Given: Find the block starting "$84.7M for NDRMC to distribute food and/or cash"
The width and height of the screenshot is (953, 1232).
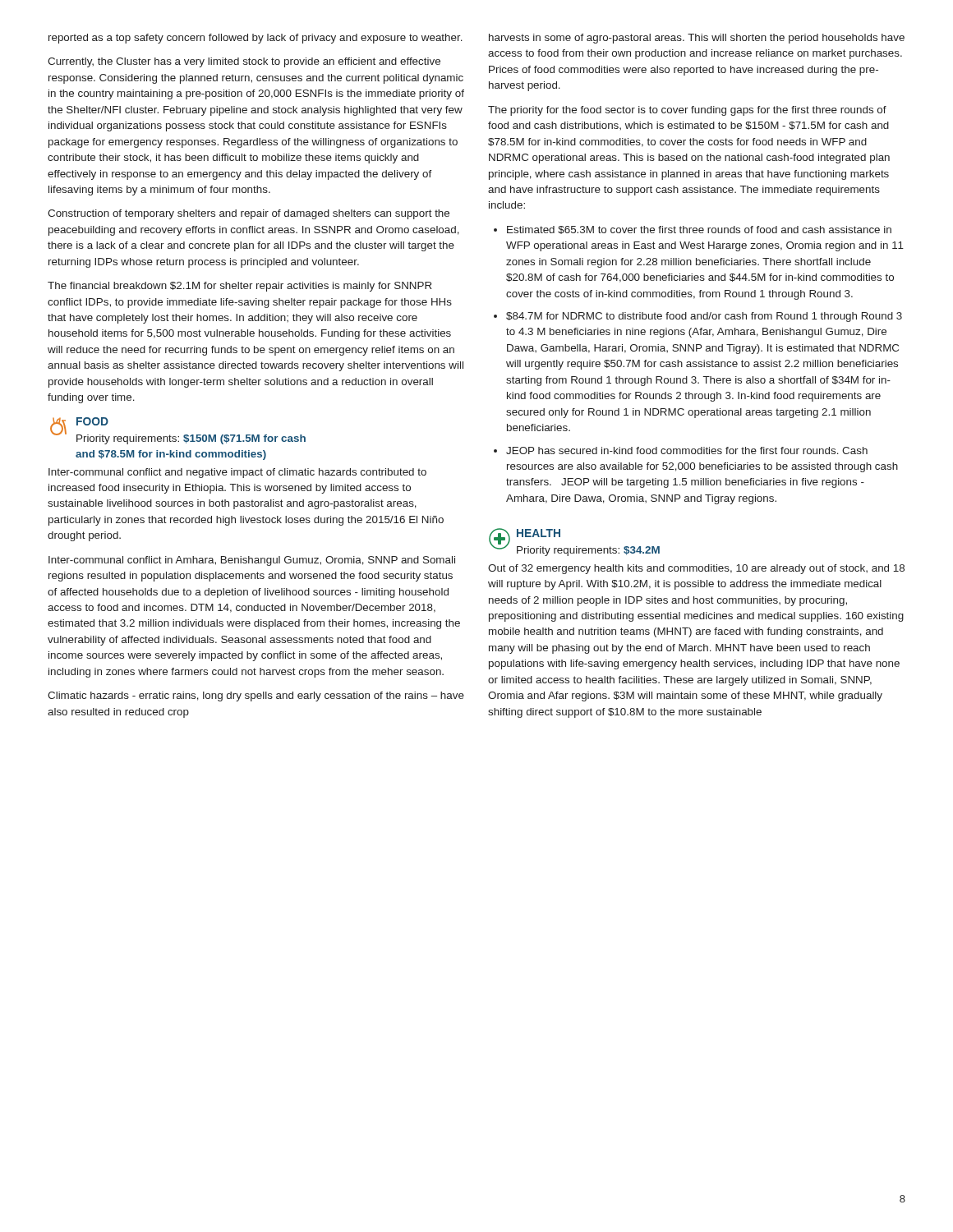Looking at the screenshot, I should pyautogui.click(x=704, y=372).
